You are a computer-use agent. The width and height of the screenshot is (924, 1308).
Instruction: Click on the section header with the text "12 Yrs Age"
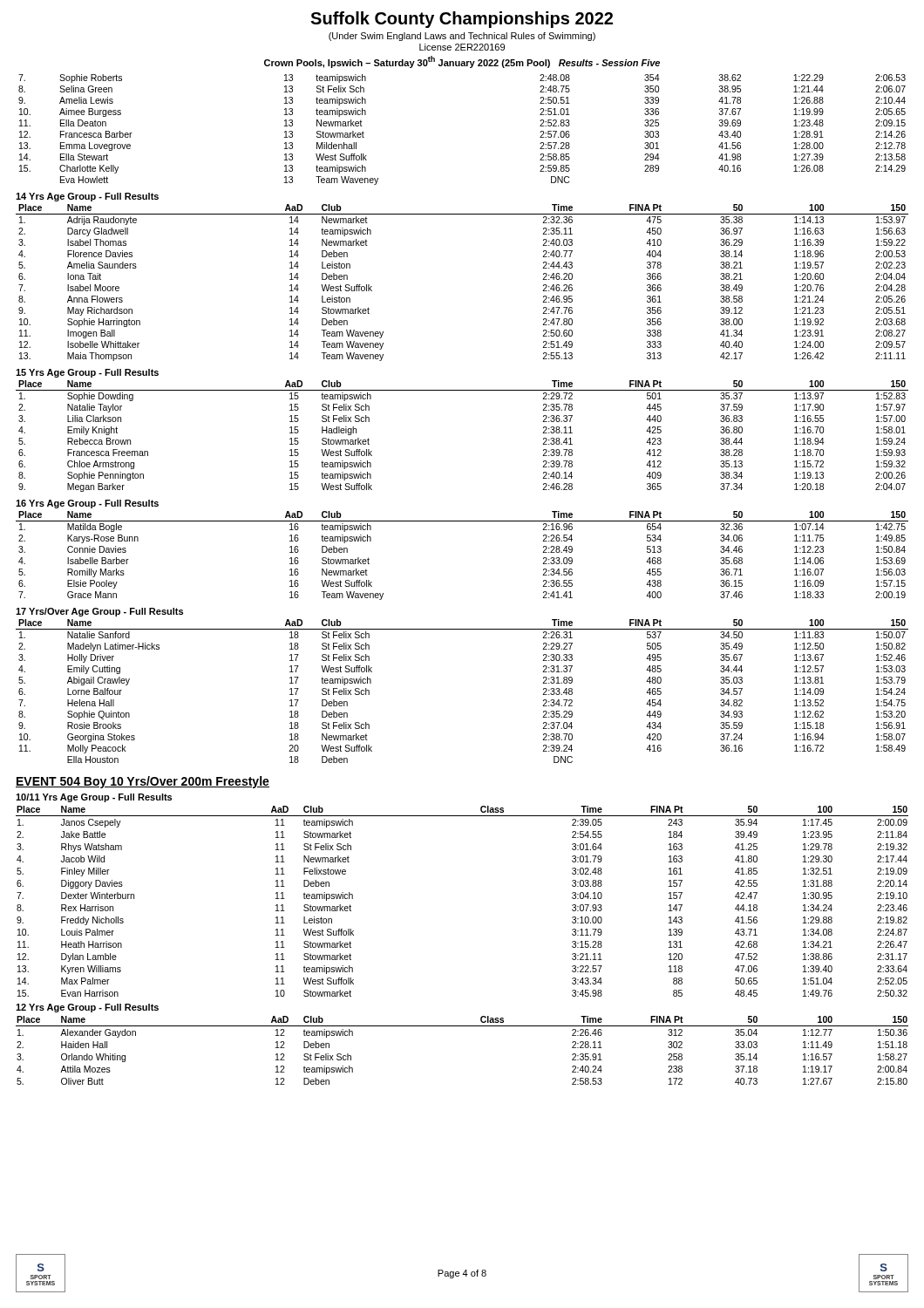click(x=87, y=1007)
